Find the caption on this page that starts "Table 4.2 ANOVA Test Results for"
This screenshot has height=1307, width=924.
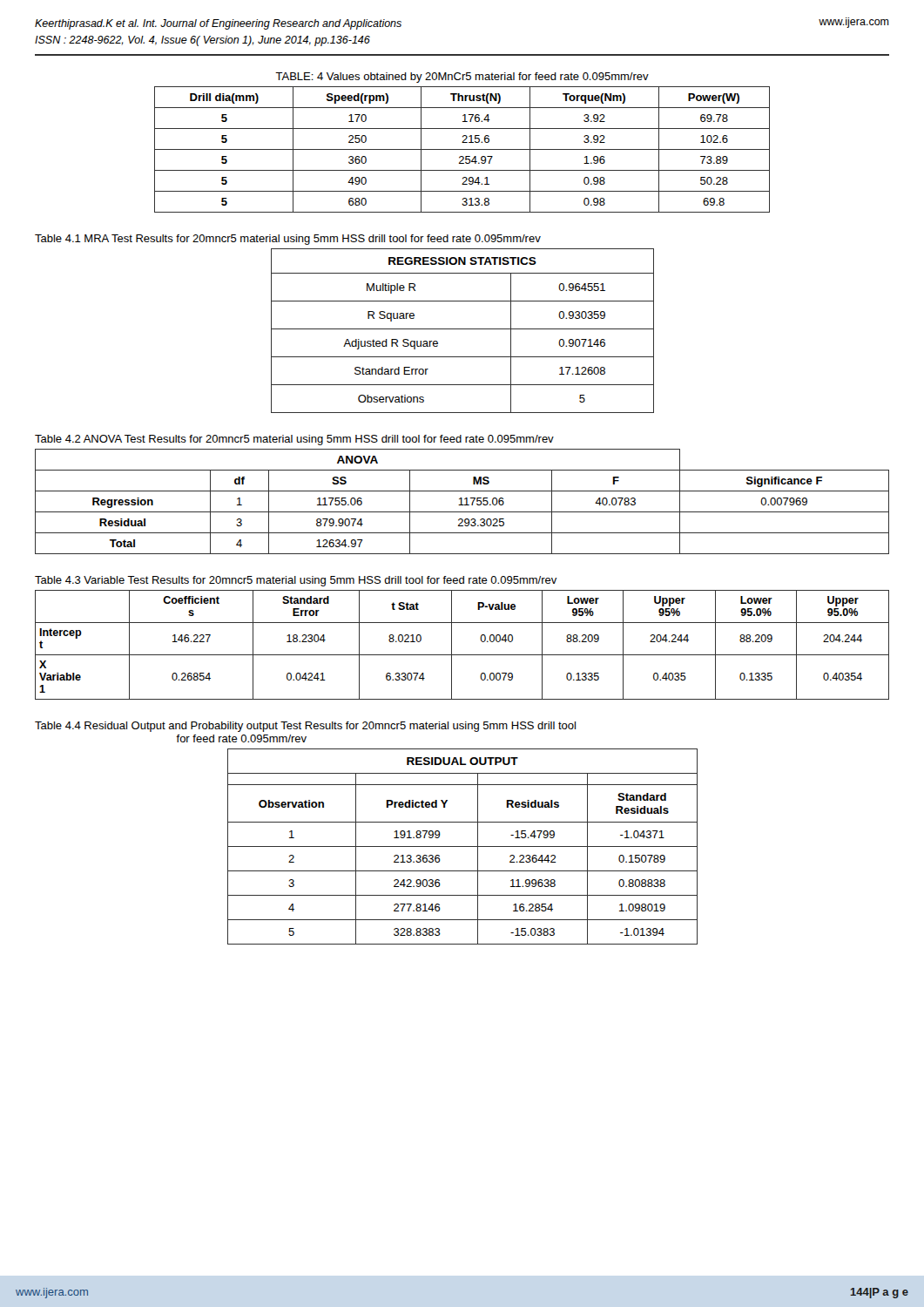294,439
